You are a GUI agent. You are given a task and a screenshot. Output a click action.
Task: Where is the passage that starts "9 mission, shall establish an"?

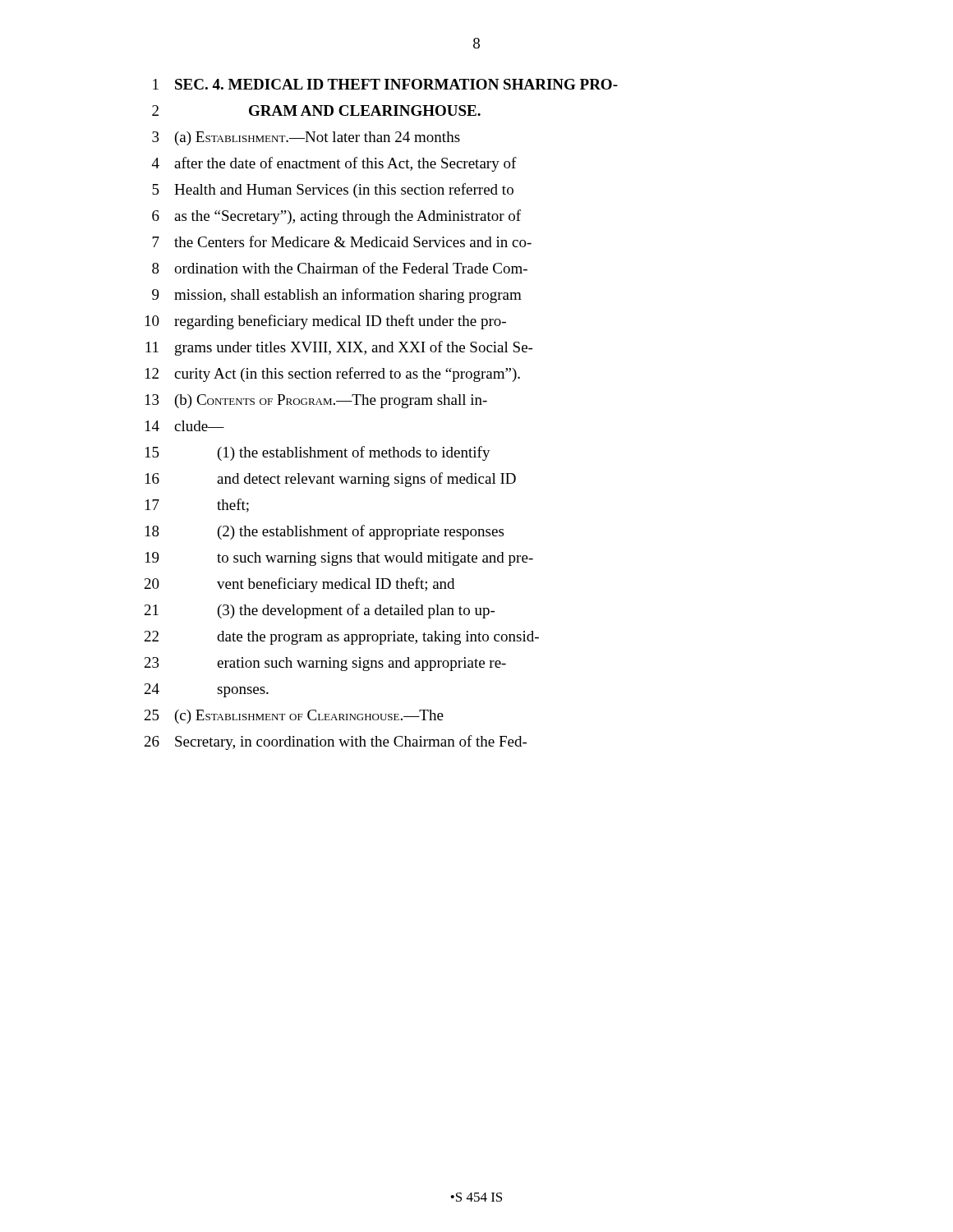(495, 295)
